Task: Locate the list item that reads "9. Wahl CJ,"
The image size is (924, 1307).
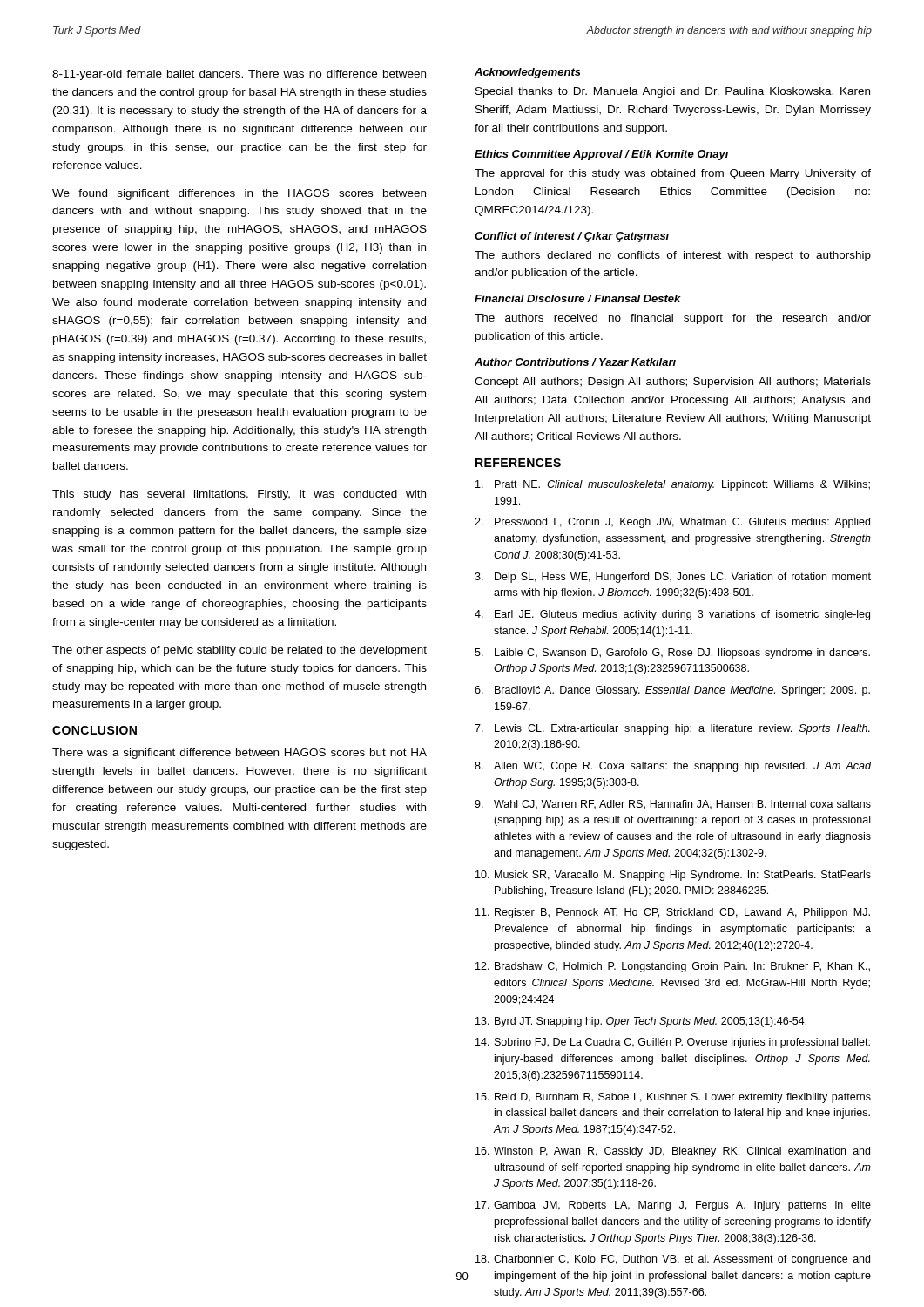Action: click(x=673, y=829)
